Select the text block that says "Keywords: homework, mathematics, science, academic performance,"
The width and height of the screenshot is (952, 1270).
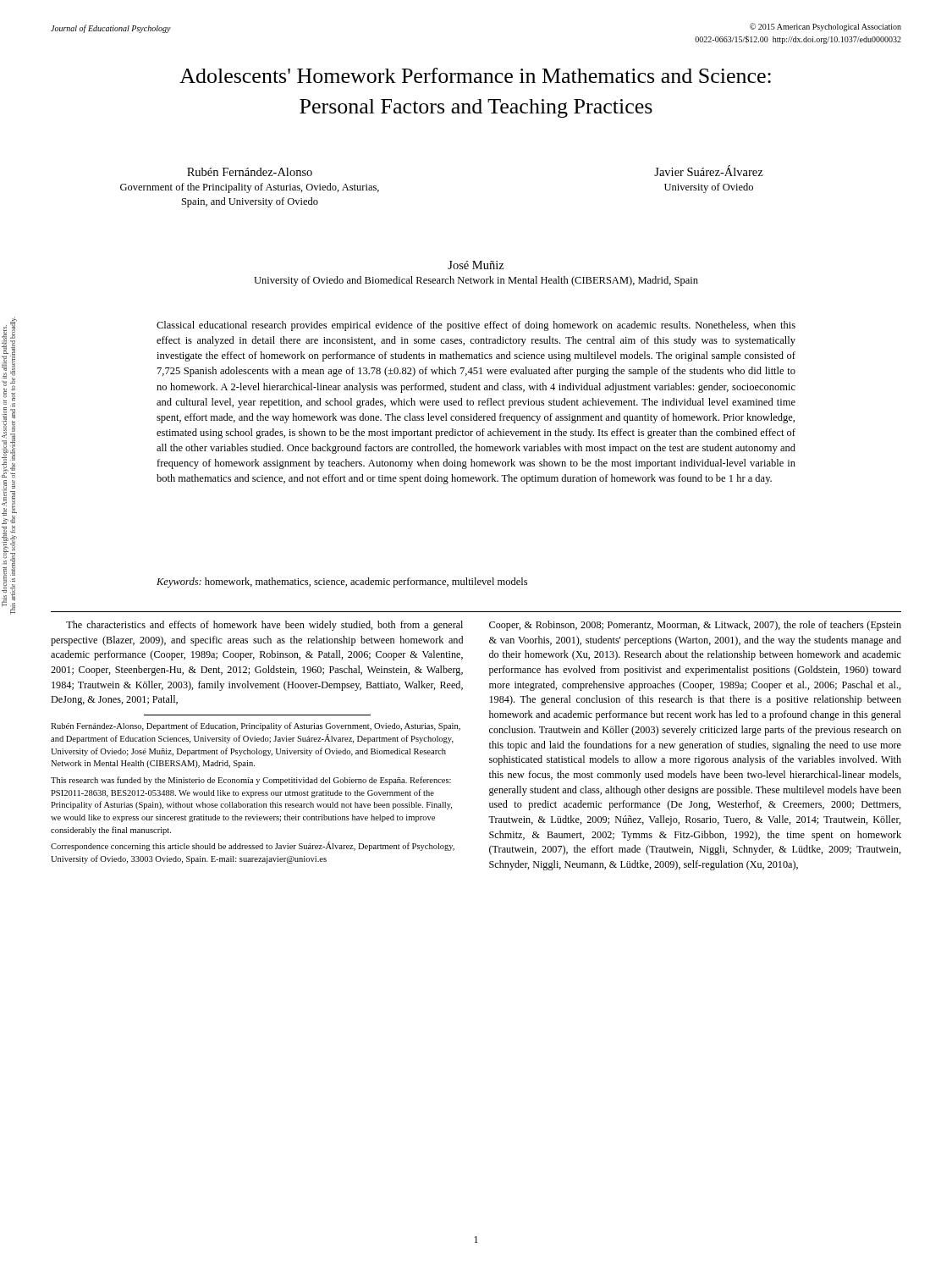point(342,582)
